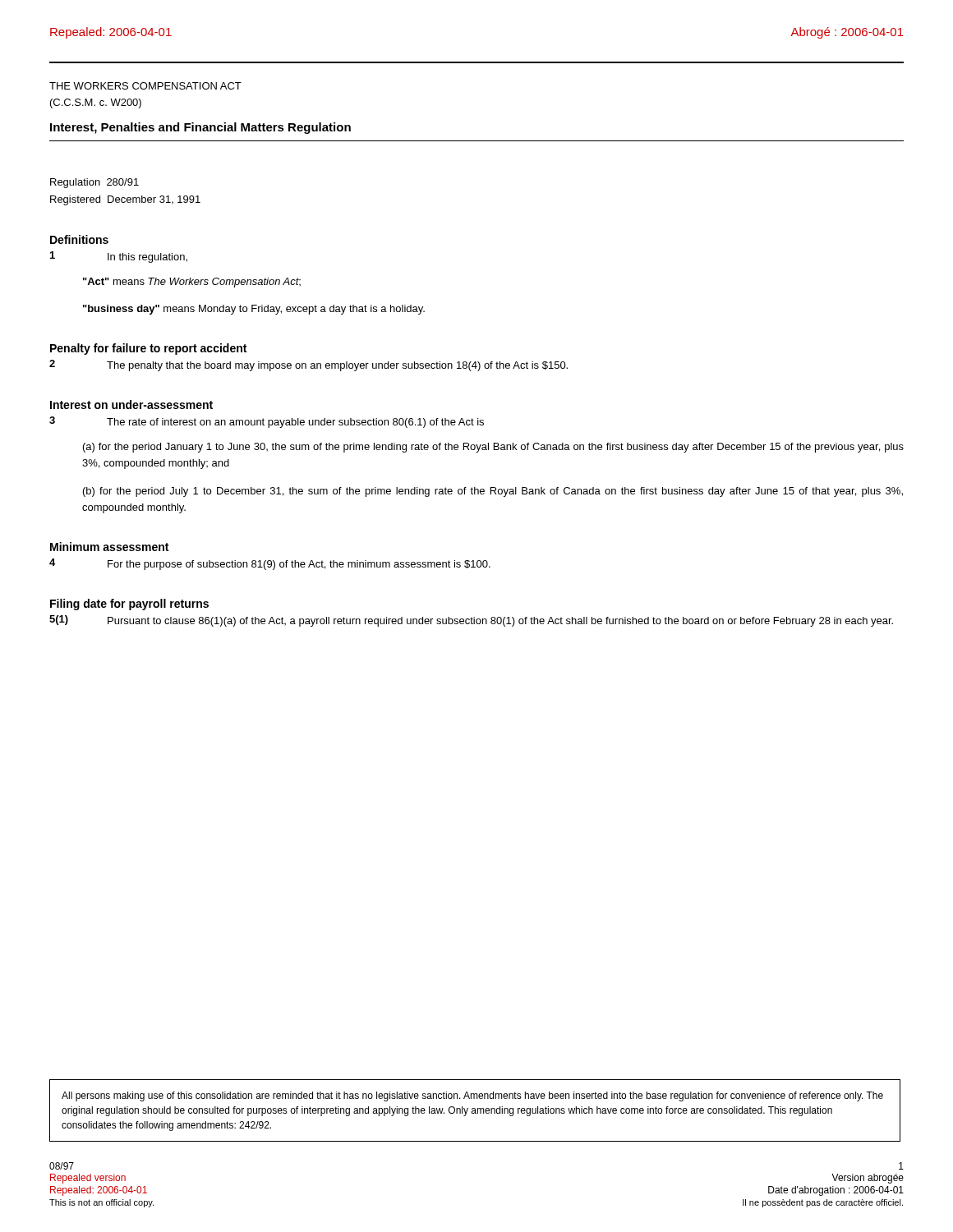Click on the text block starting "Interest, Penalties and"

click(x=200, y=128)
